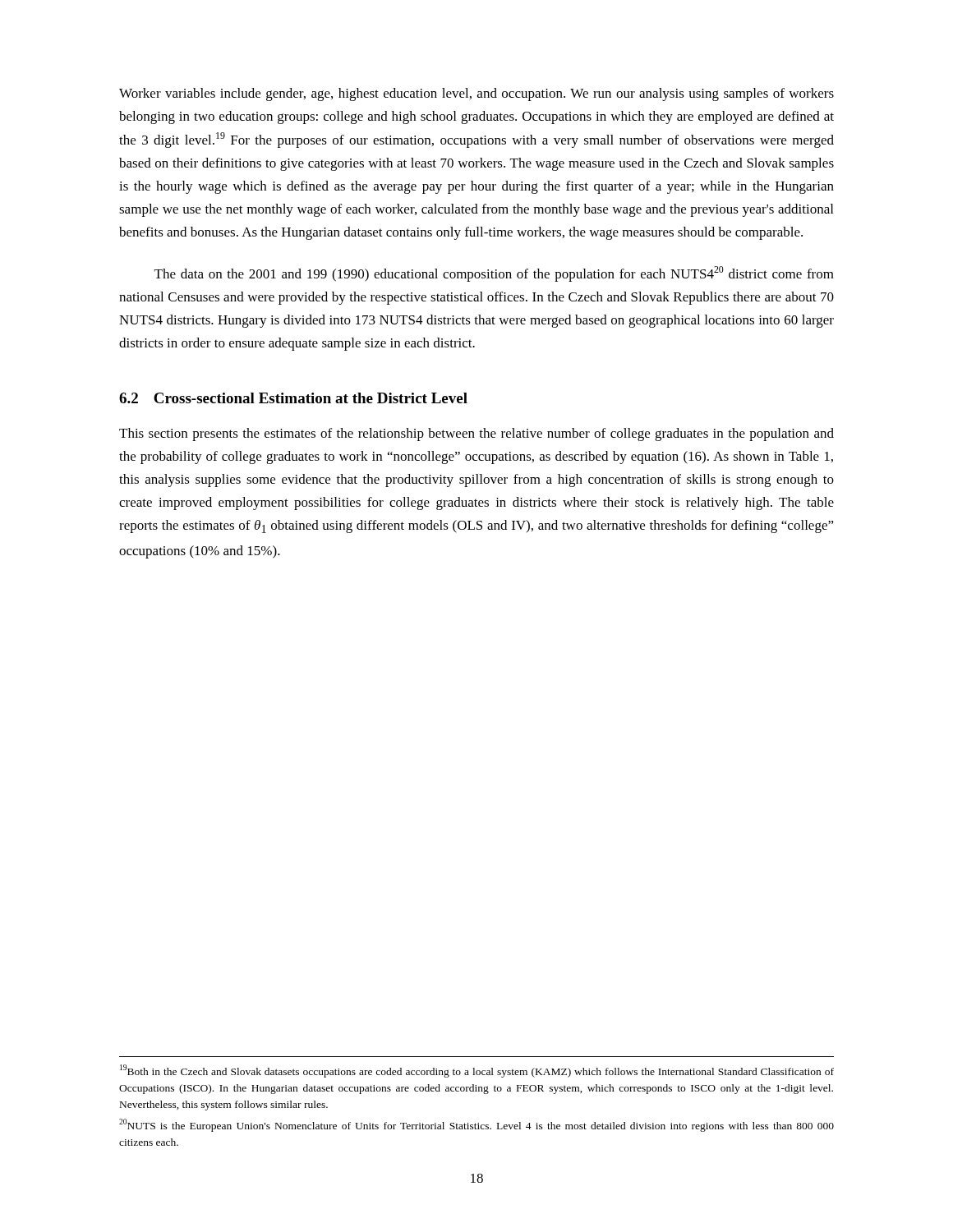The width and height of the screenshot is (953, 1232).
Task: Where does it say "6.2Cross-sectional Estimation at the District Level"?
Action: pos(293,398)
